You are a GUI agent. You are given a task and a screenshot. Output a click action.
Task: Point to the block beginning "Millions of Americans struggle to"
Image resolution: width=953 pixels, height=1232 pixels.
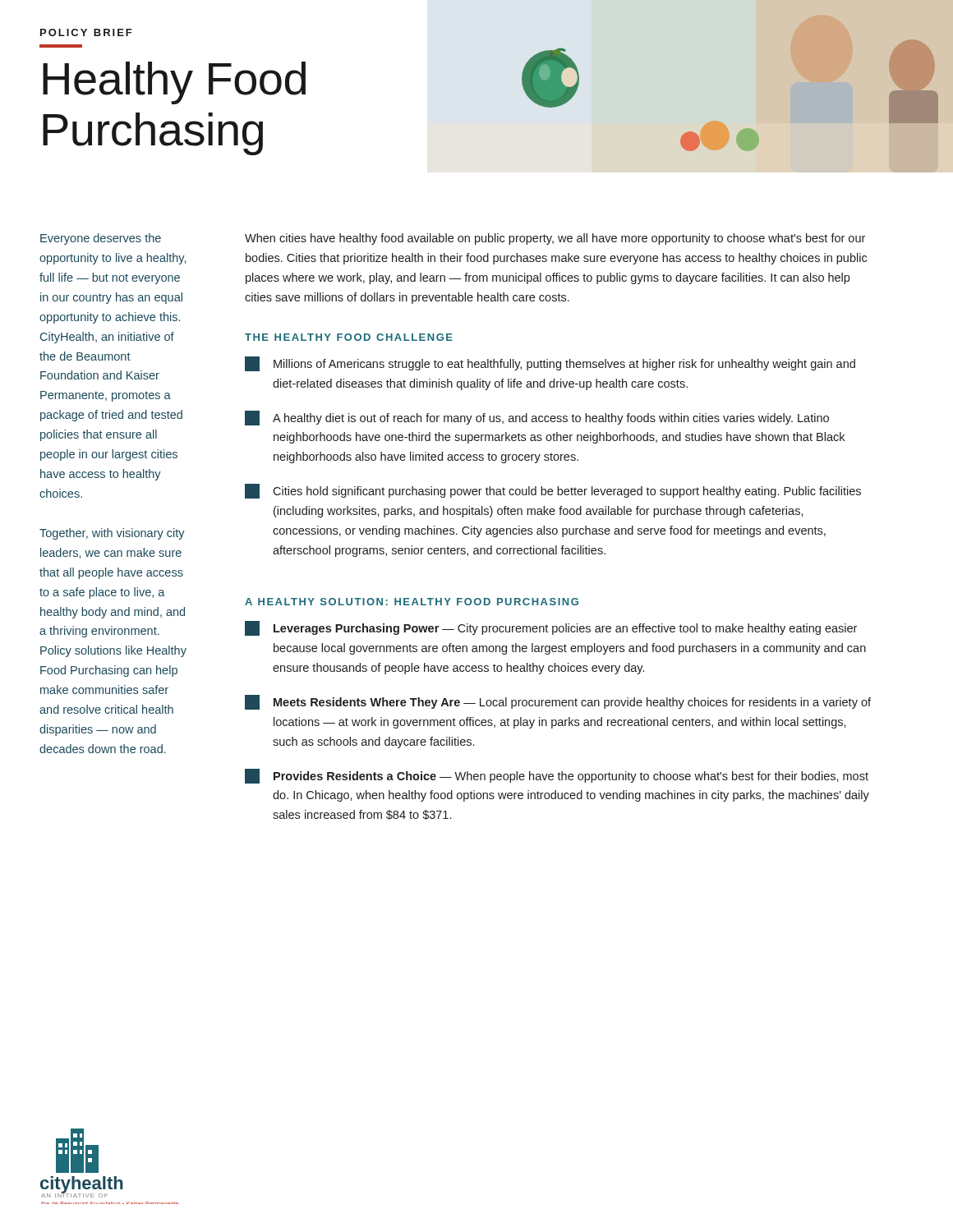tap(559, 374)
